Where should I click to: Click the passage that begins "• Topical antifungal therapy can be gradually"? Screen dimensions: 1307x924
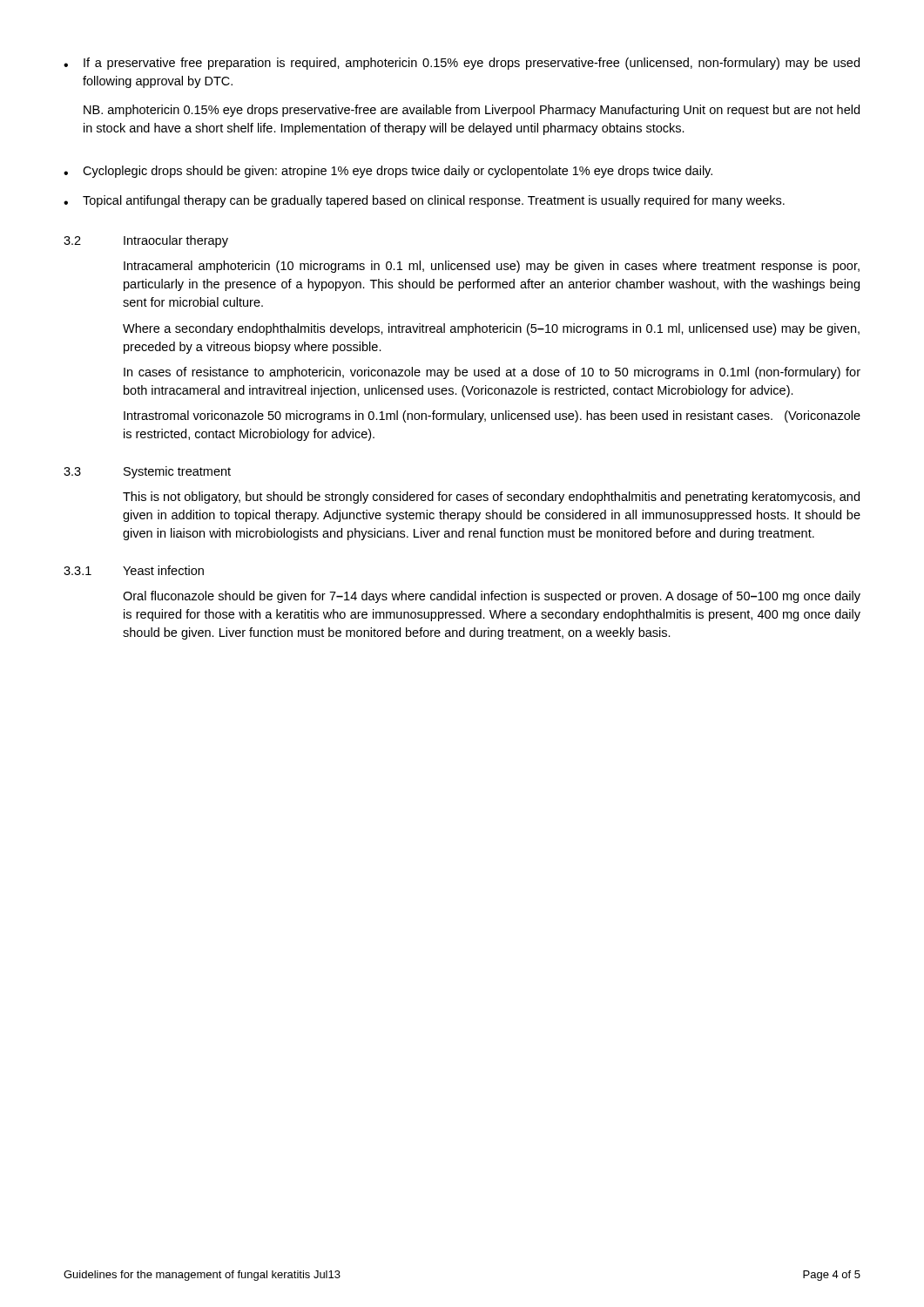click(x=424, y=202)
